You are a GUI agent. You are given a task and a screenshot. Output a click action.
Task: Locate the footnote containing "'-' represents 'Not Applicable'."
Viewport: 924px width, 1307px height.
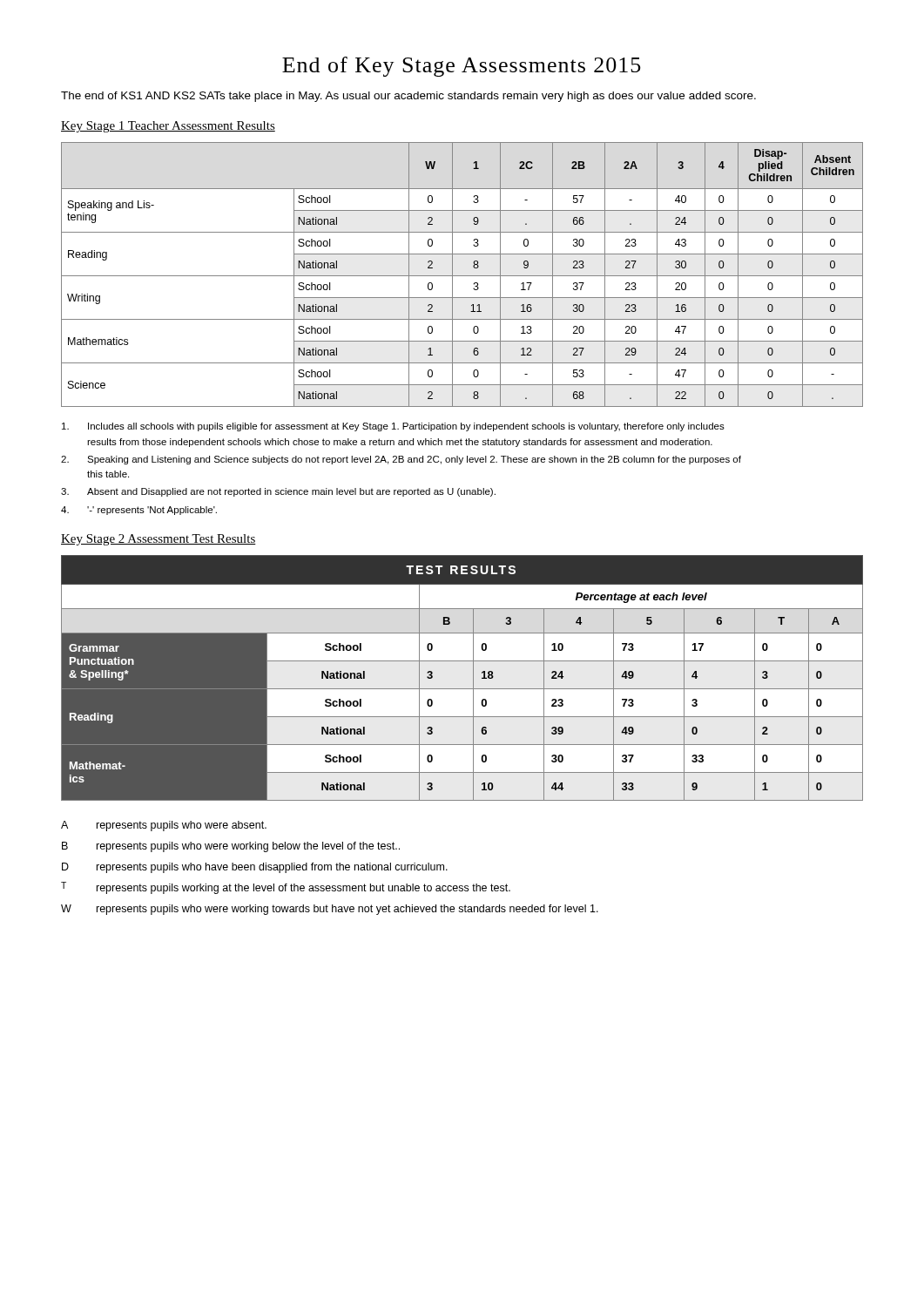[x=139, y=510]
